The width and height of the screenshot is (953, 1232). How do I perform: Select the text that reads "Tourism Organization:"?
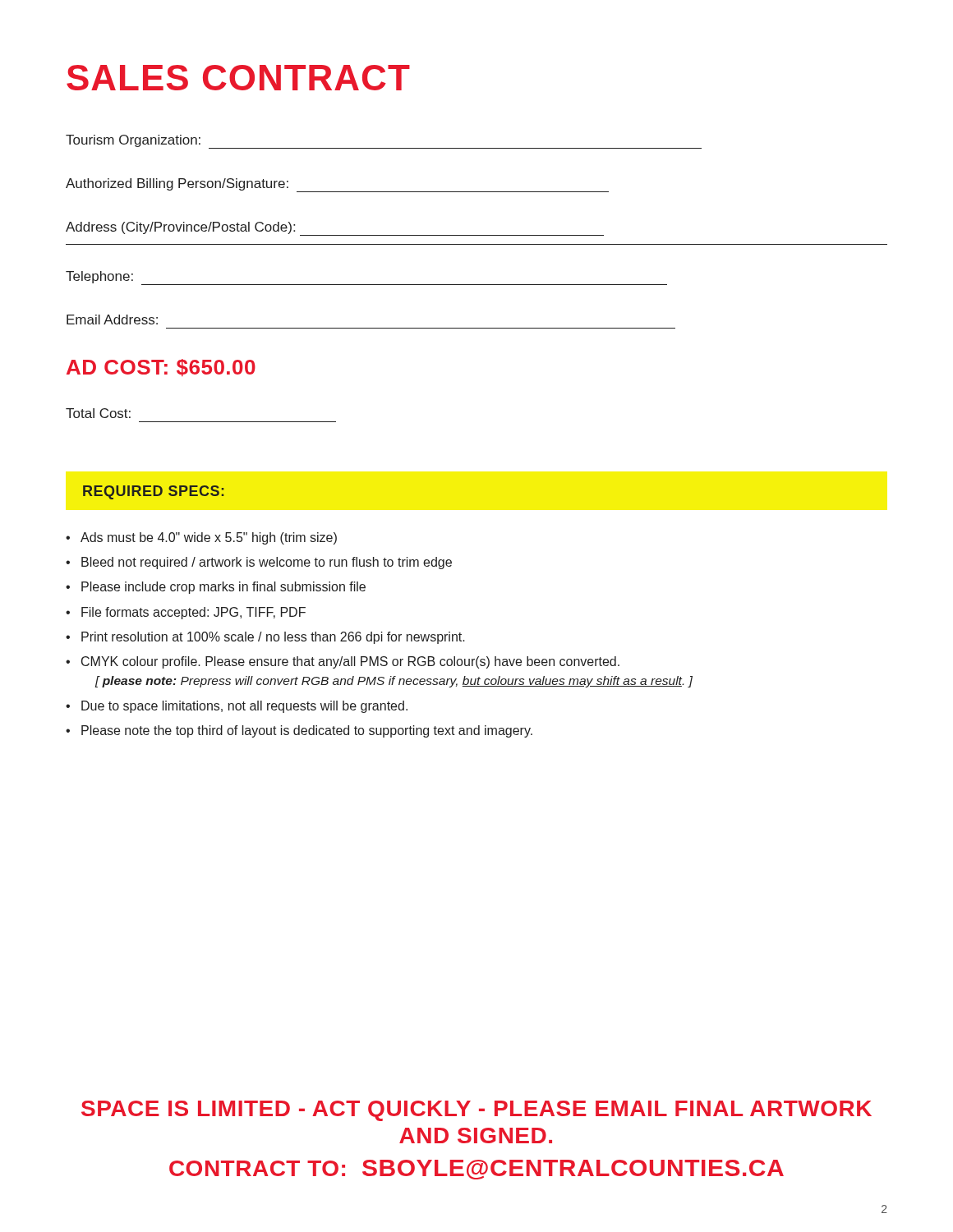pos(384,140)
